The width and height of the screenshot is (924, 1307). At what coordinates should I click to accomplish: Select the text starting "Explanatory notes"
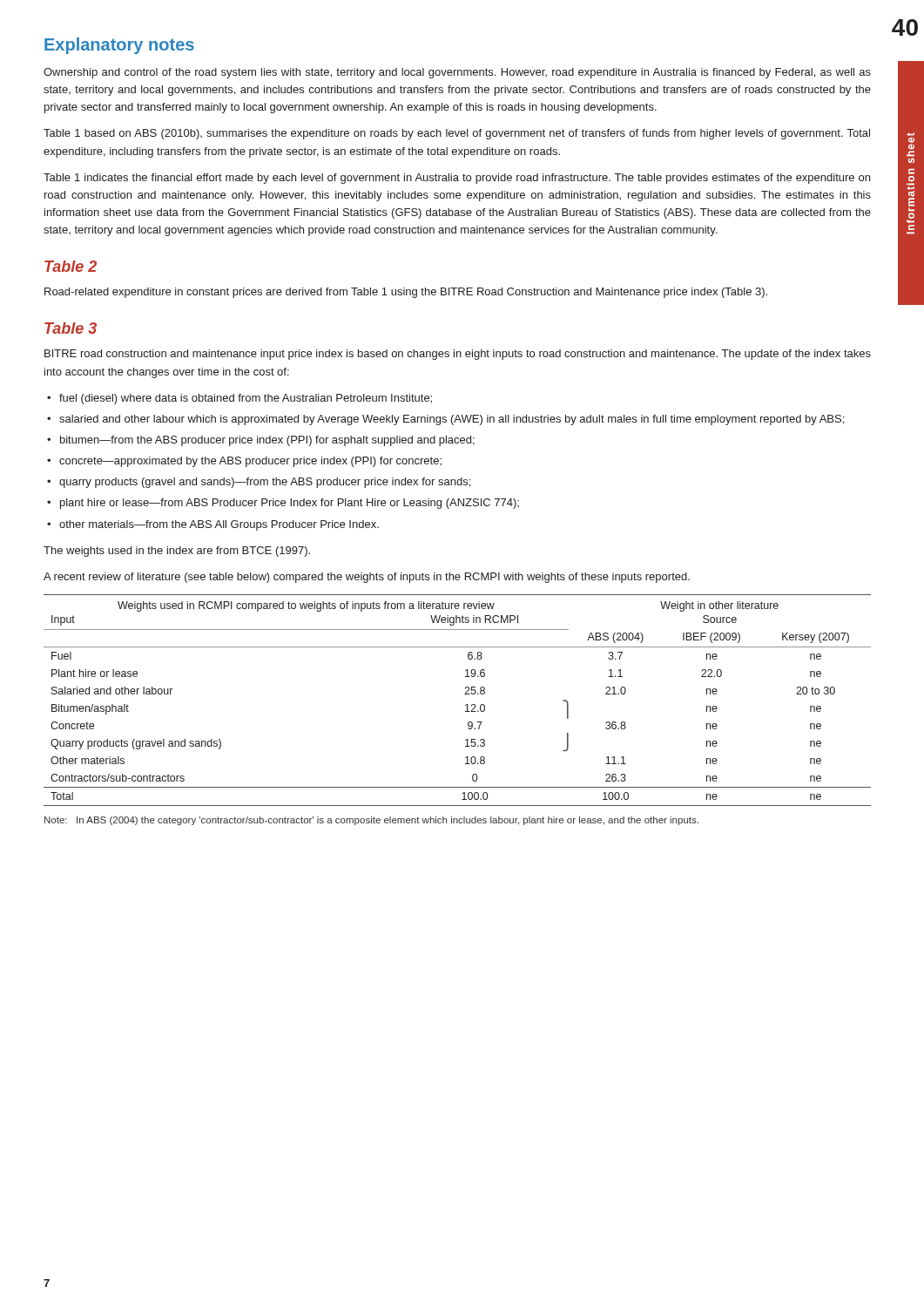point(119,44)
